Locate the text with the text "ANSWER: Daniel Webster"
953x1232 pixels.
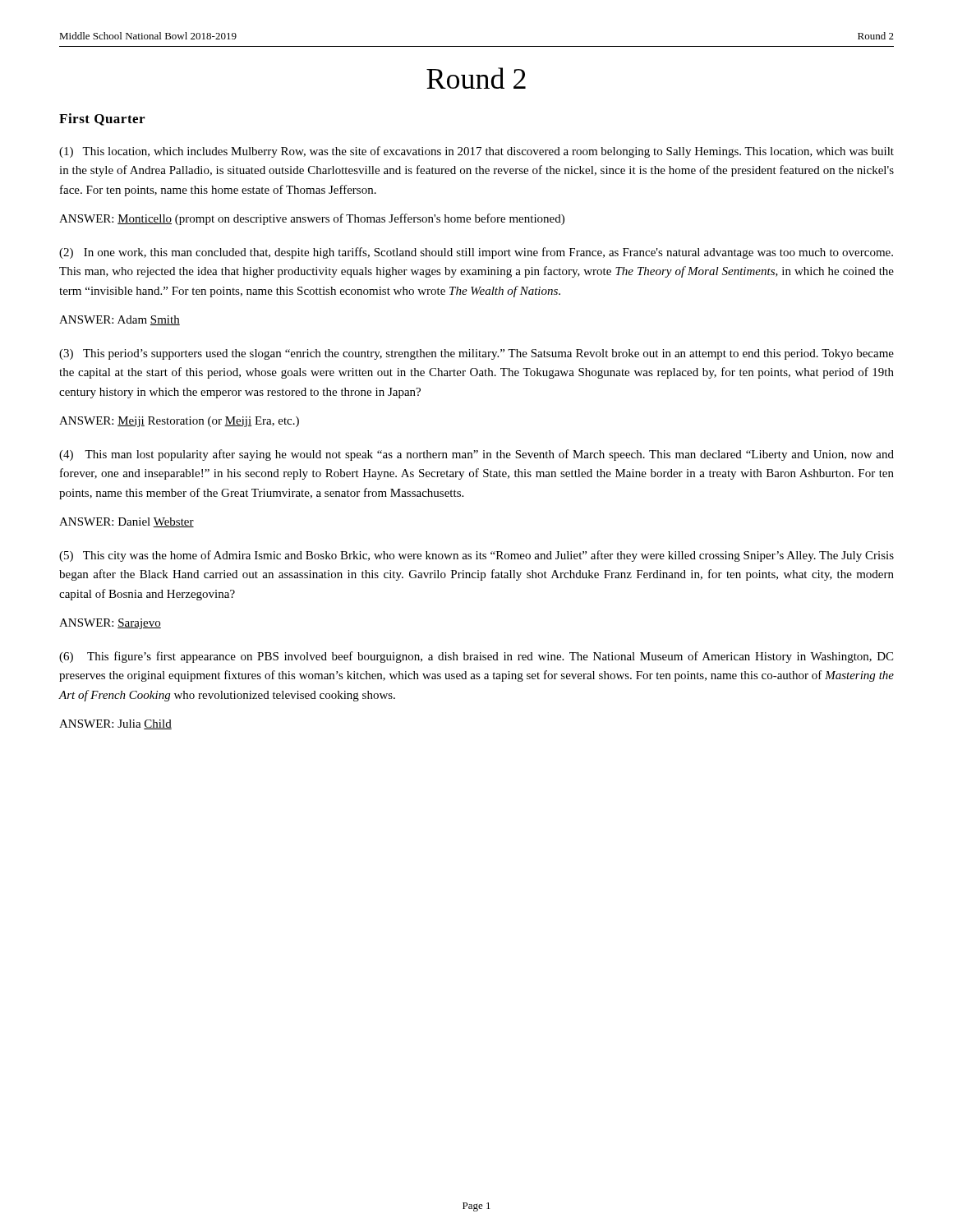click(126, 521)
